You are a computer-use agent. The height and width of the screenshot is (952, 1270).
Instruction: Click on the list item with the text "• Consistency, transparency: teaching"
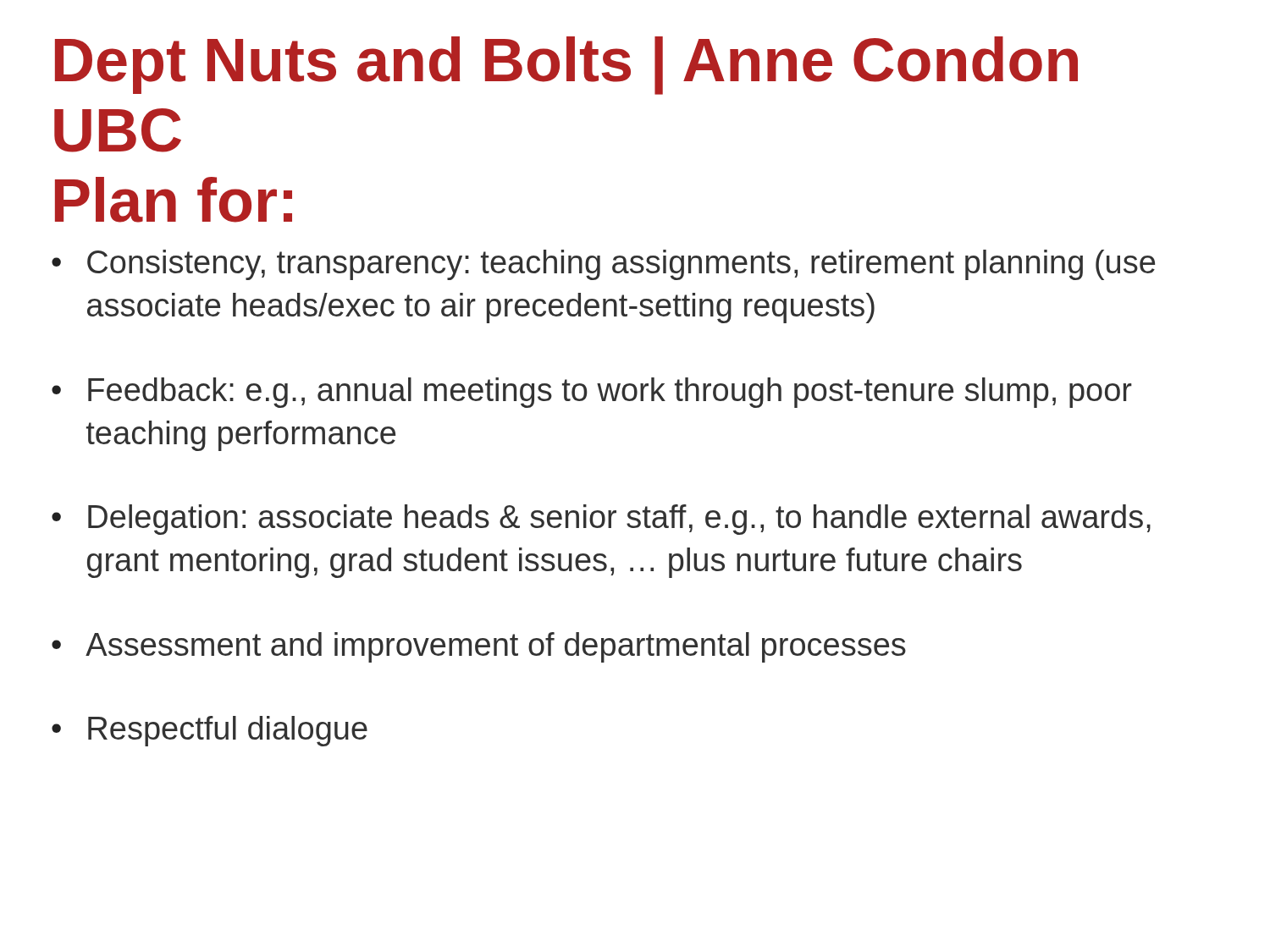[x=627, y=285]
